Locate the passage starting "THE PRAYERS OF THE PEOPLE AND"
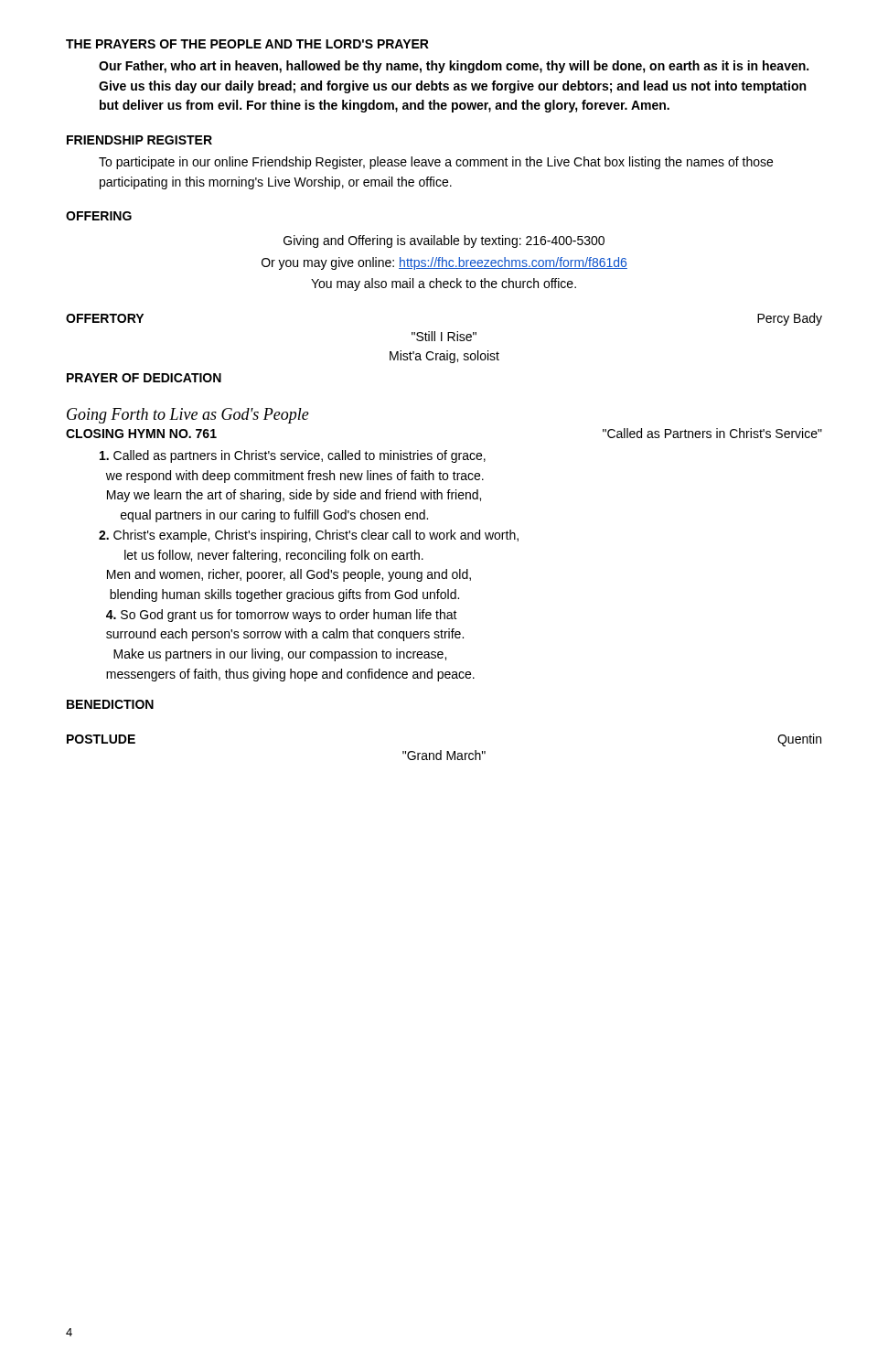This screenshot has height=1372, width=888. point(247,44)
